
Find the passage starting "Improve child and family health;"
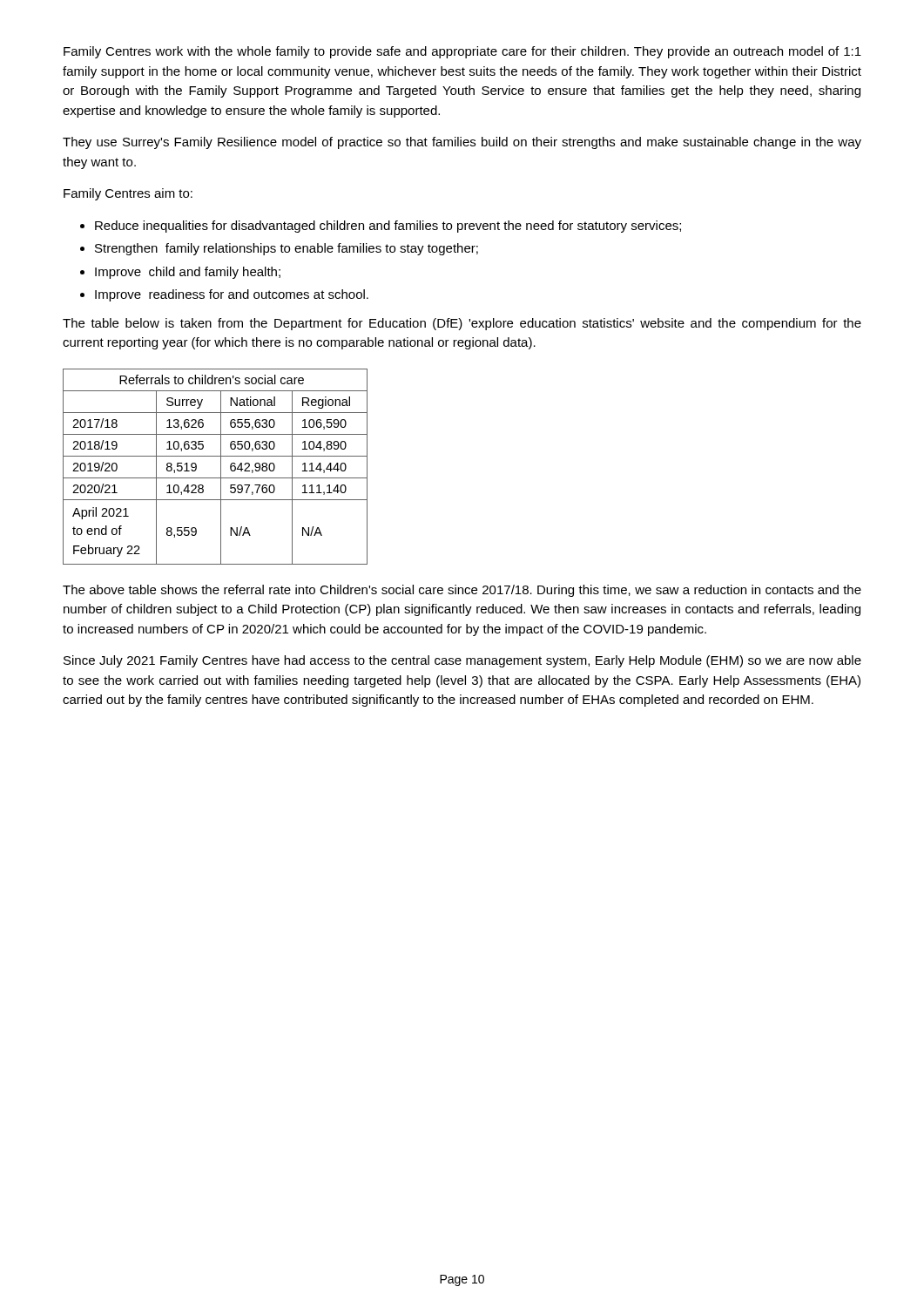point(188,271)
